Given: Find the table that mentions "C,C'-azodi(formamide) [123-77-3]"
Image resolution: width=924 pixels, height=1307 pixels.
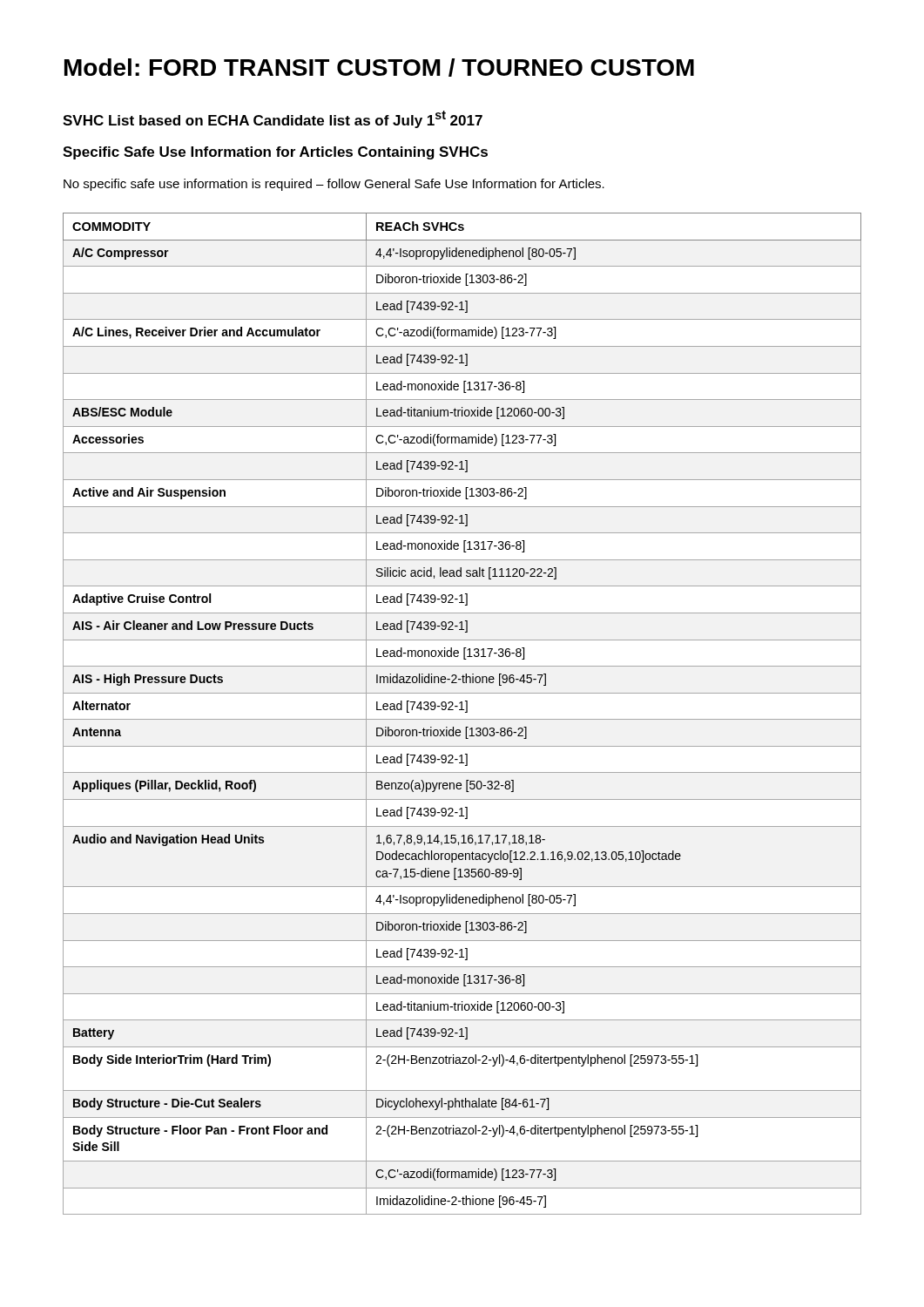Looking at the screenshot, I should coord(462,713).
